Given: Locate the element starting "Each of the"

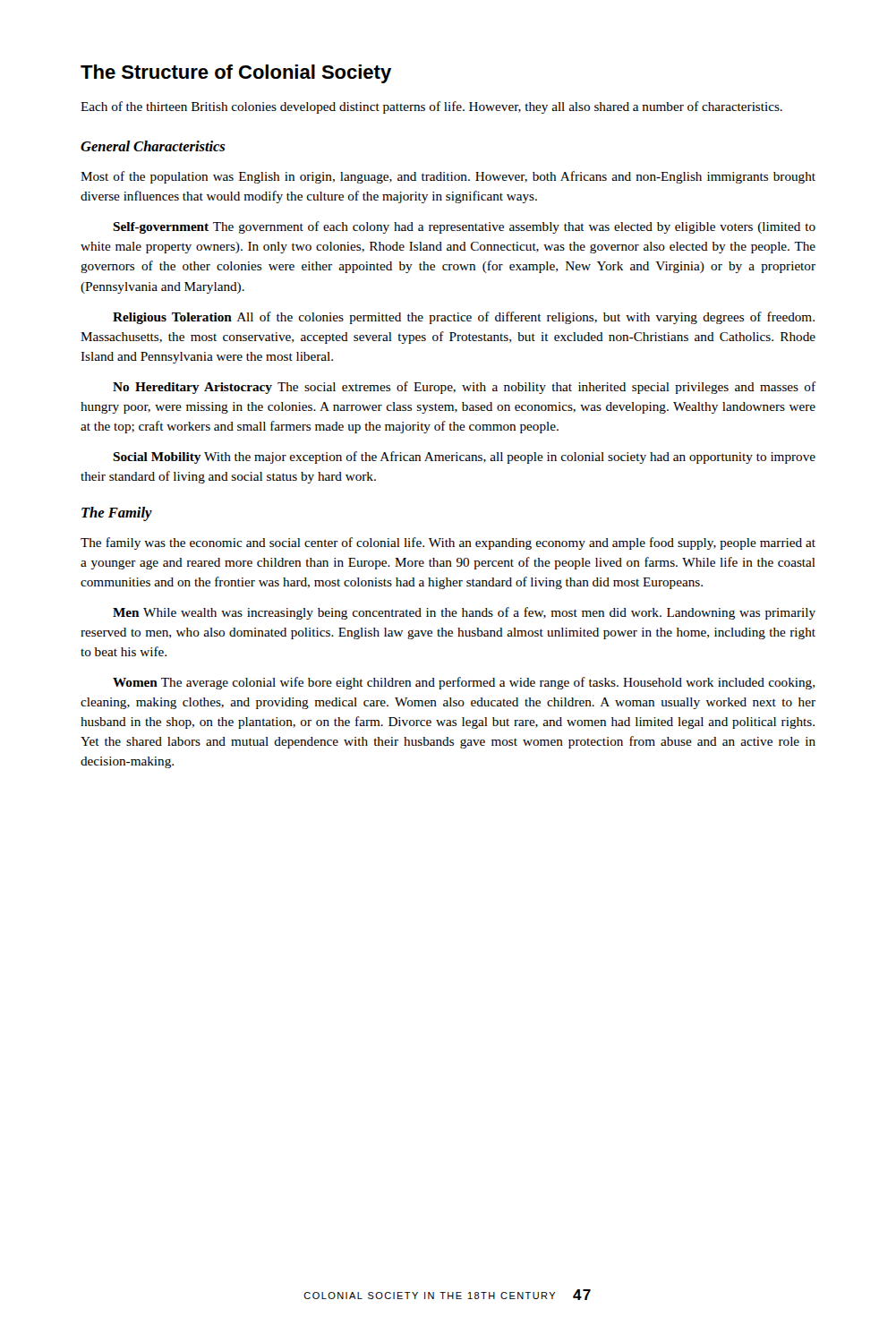Looking at the screenshot, I should [448, 107].
